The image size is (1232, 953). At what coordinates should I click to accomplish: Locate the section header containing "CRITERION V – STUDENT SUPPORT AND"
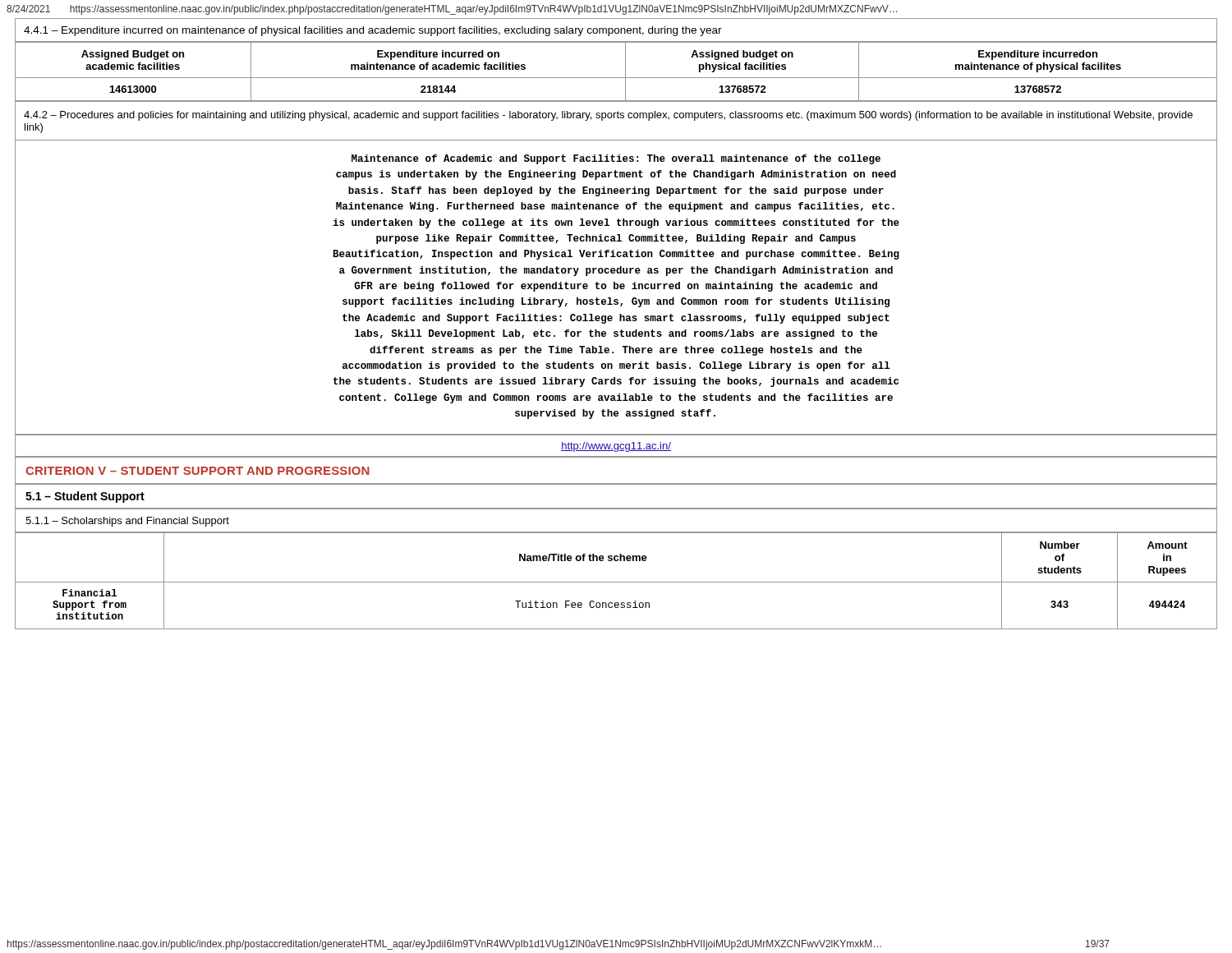tap(198, 471)
